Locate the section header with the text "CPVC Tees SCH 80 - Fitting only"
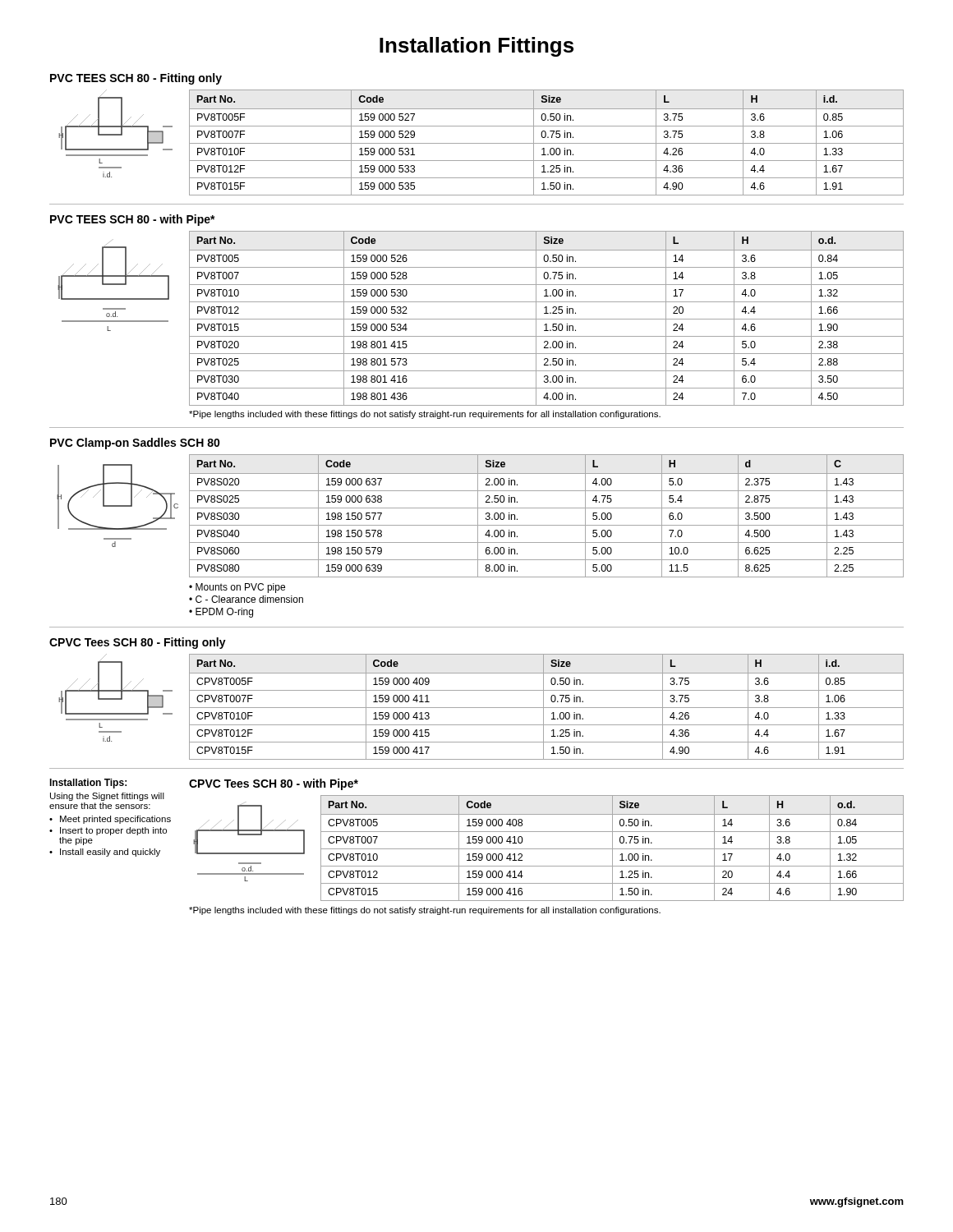Viewport: 953px width, 1232px height. coord(137,642)
